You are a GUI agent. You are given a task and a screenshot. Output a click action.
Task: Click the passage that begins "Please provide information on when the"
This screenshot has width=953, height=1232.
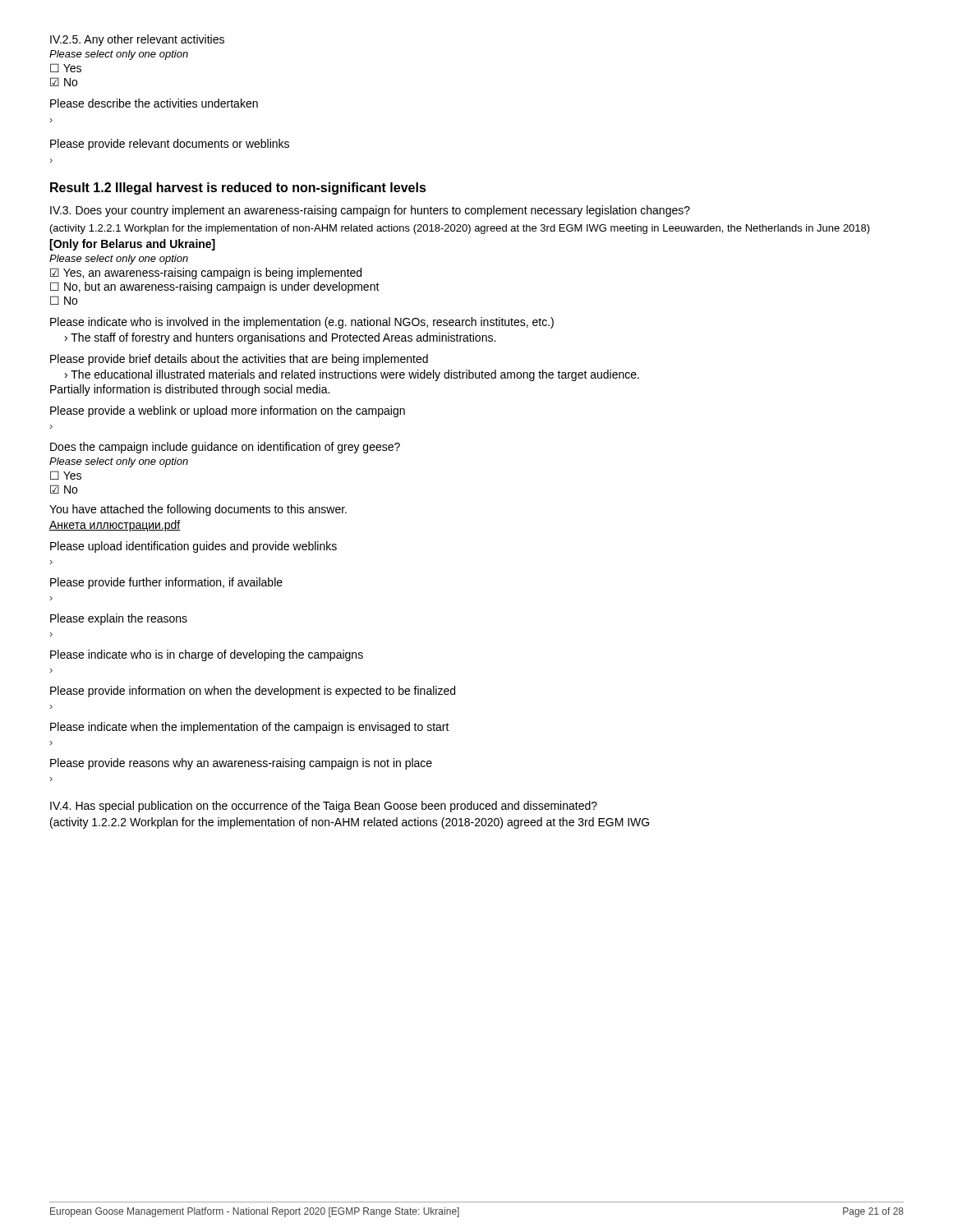click(x=253, y=691)
